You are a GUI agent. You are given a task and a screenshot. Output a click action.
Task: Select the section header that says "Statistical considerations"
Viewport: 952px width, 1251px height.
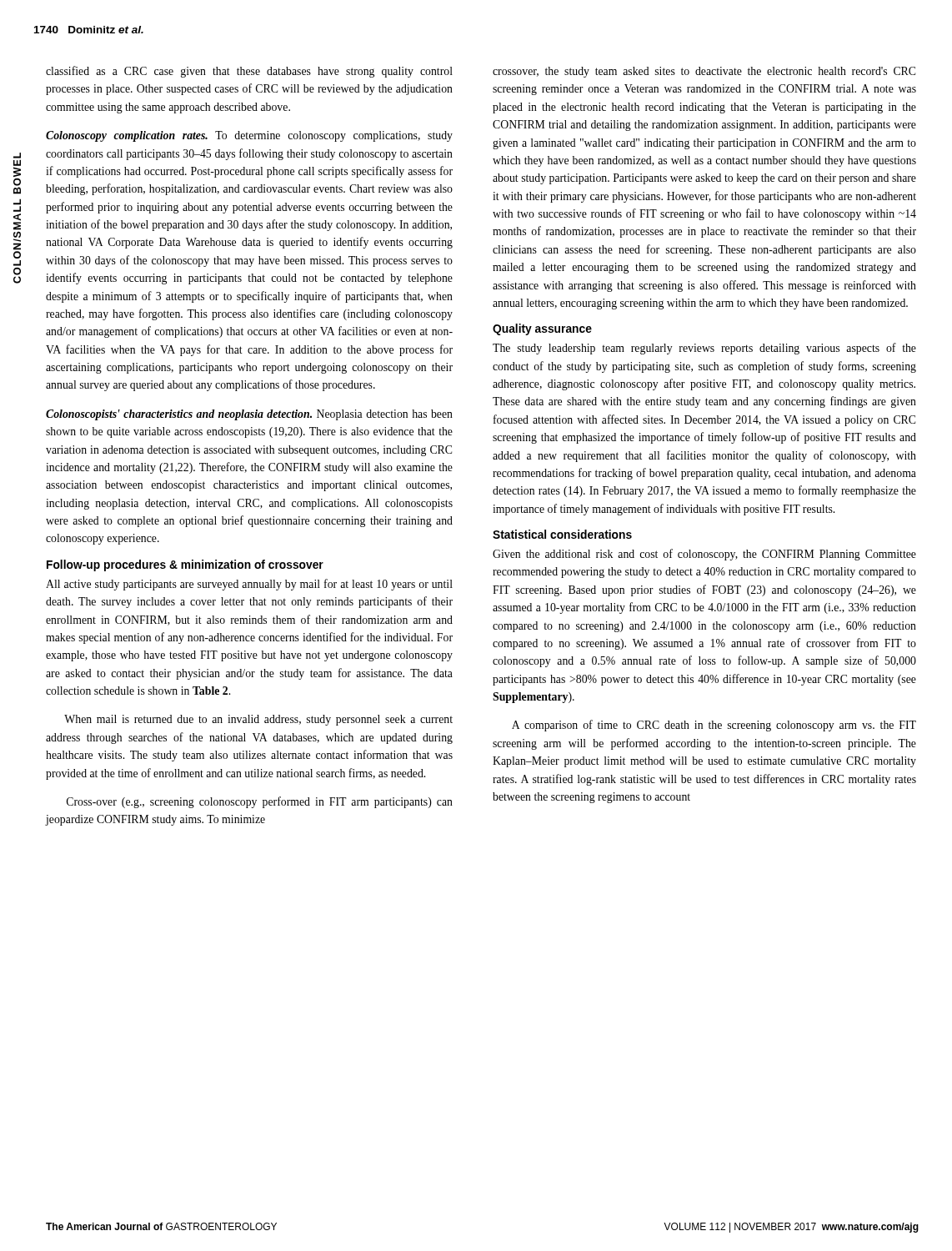point(562,535)
